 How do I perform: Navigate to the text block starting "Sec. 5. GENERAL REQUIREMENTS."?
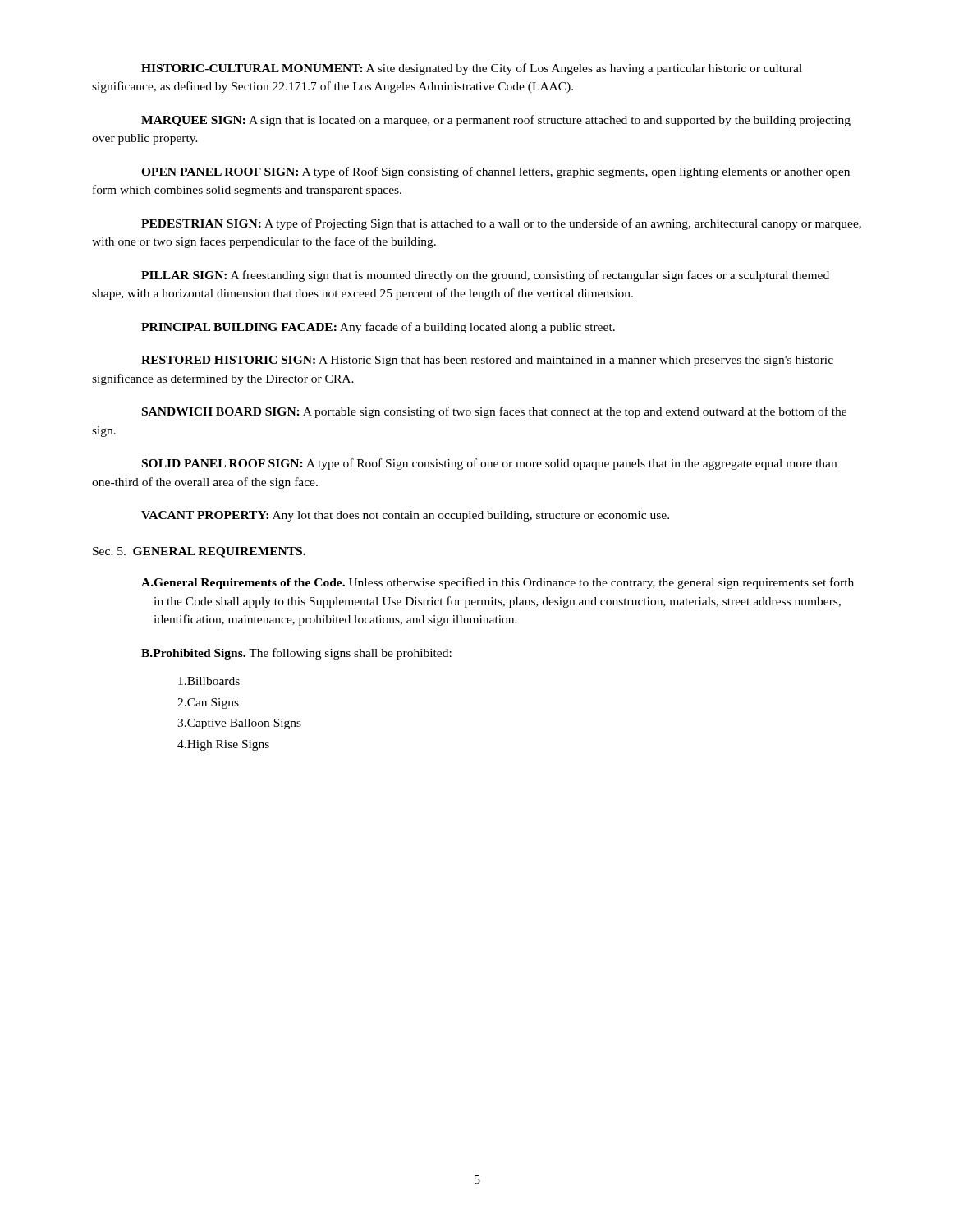[x=199, y=551]
